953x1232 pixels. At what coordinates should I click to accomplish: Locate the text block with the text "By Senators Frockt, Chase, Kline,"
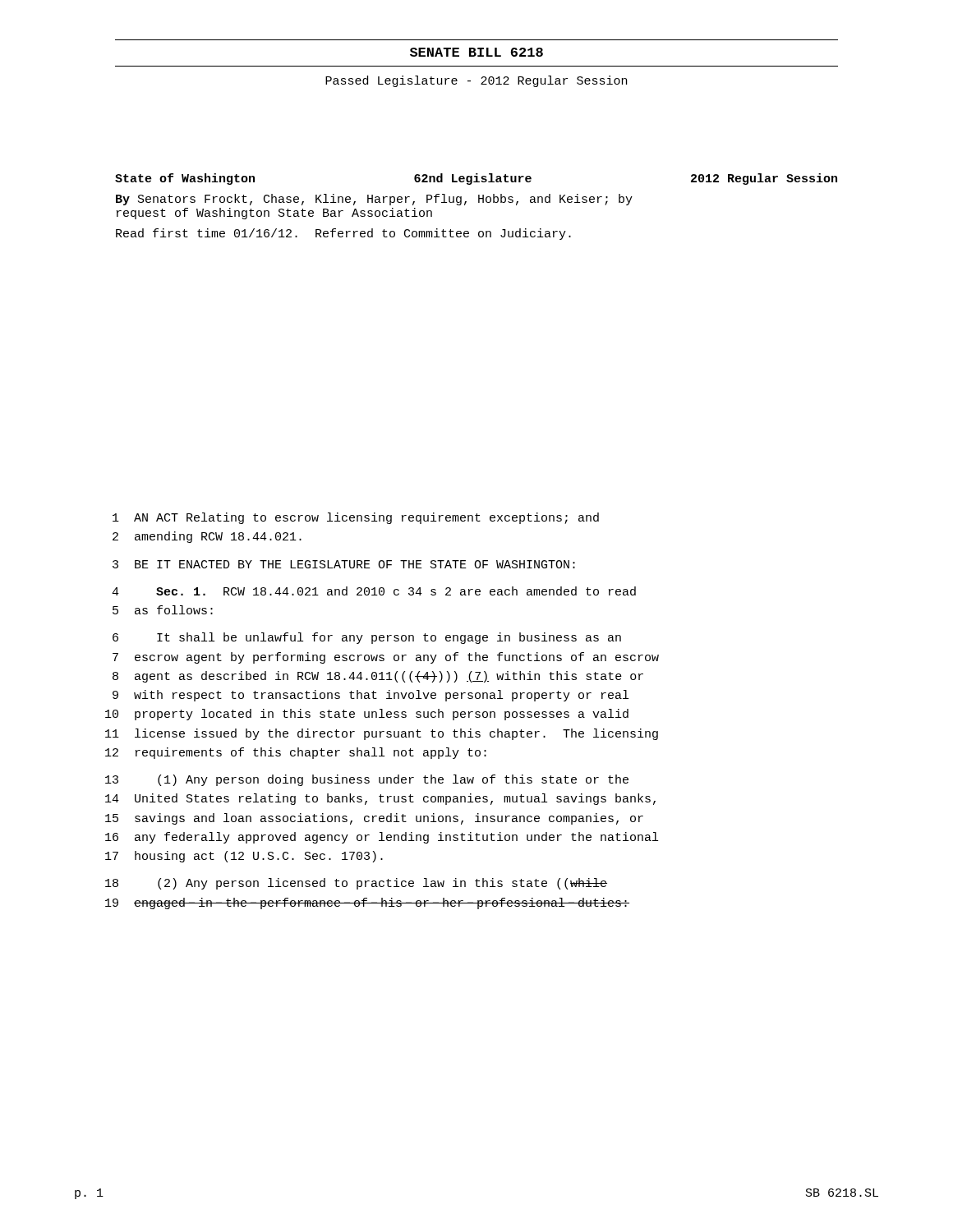(x=374, y=207)
